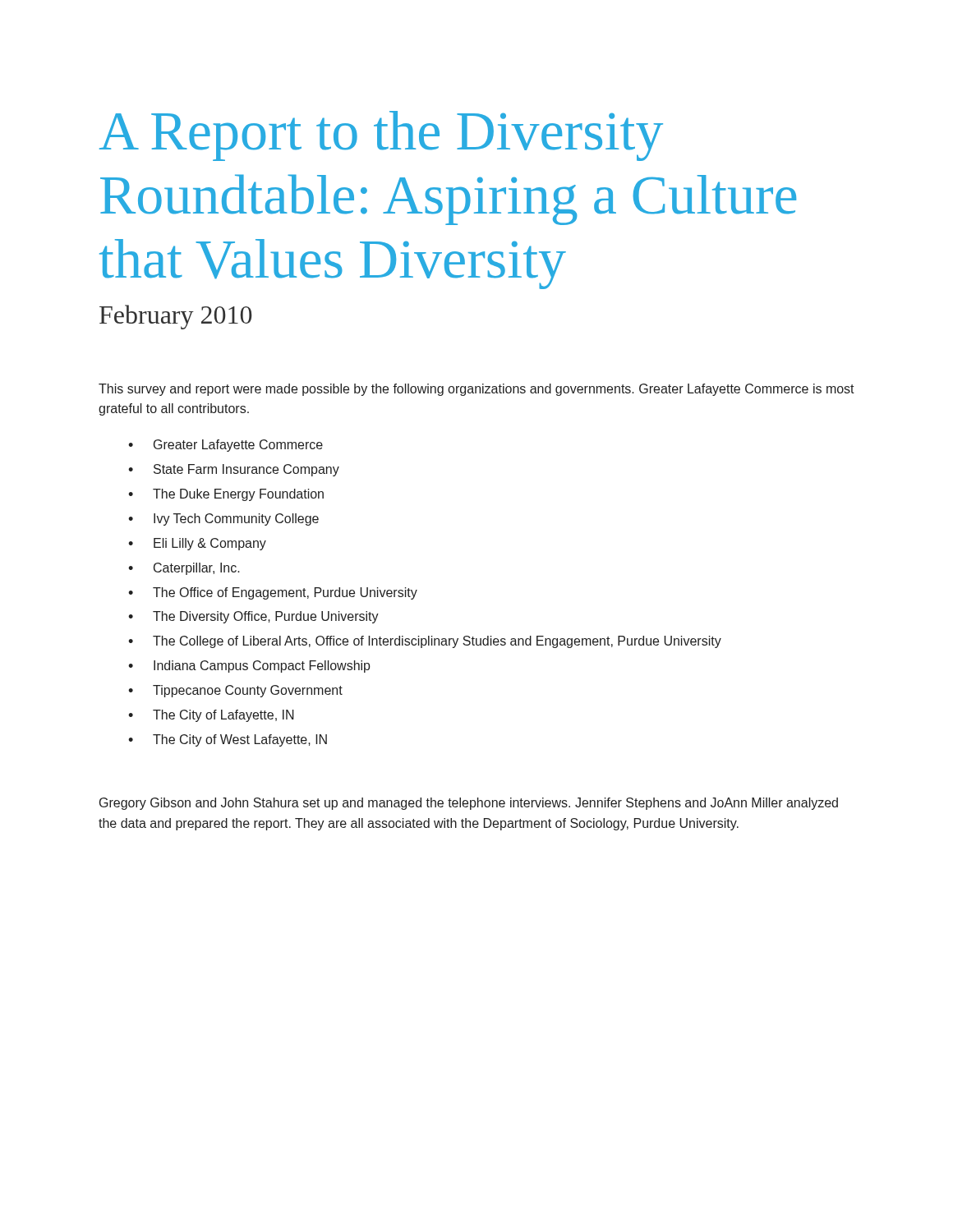Point to the block starting "•The Office of"

coord(273,593)
